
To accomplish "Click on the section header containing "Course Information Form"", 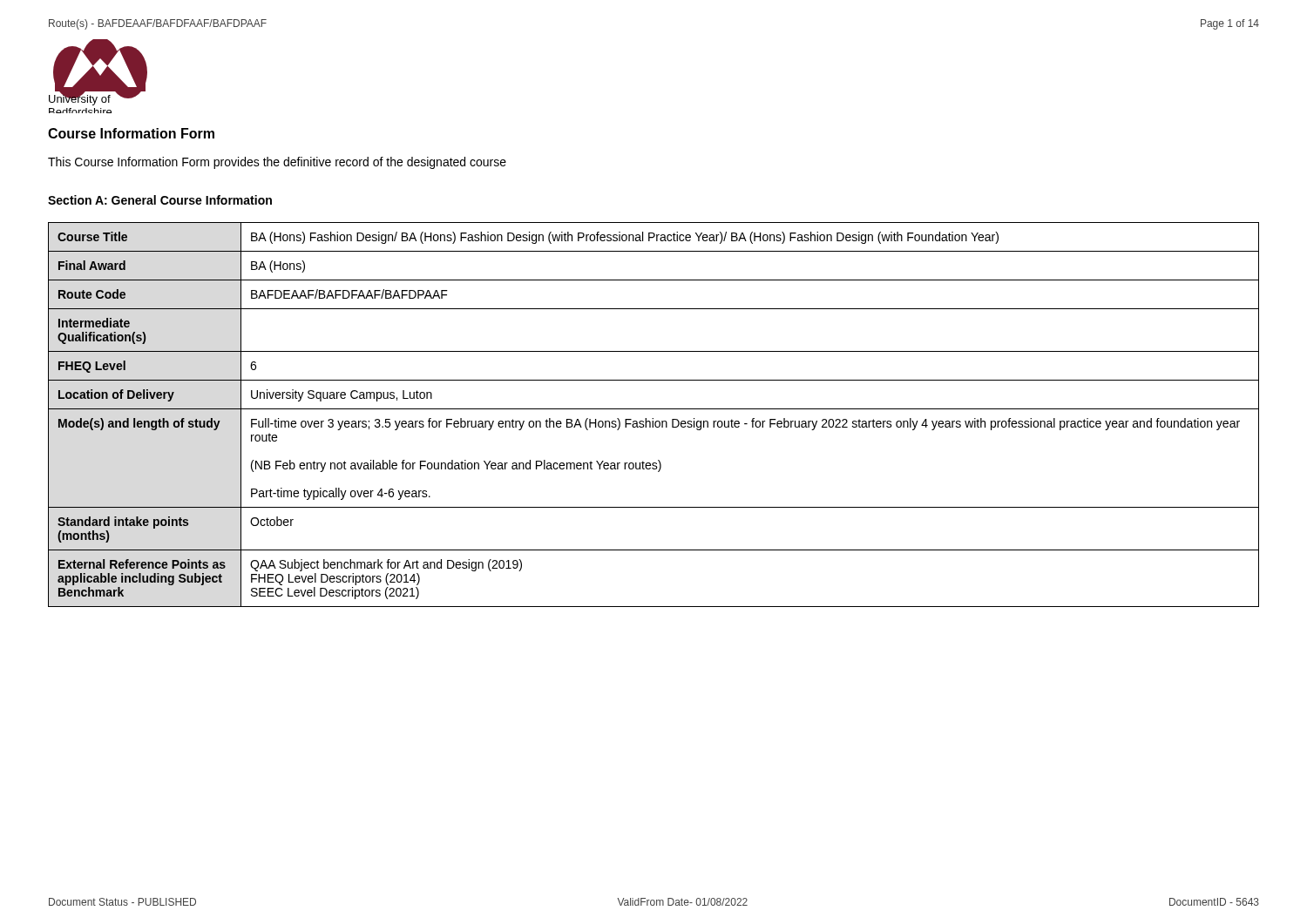I will click(x=132, y=134).
